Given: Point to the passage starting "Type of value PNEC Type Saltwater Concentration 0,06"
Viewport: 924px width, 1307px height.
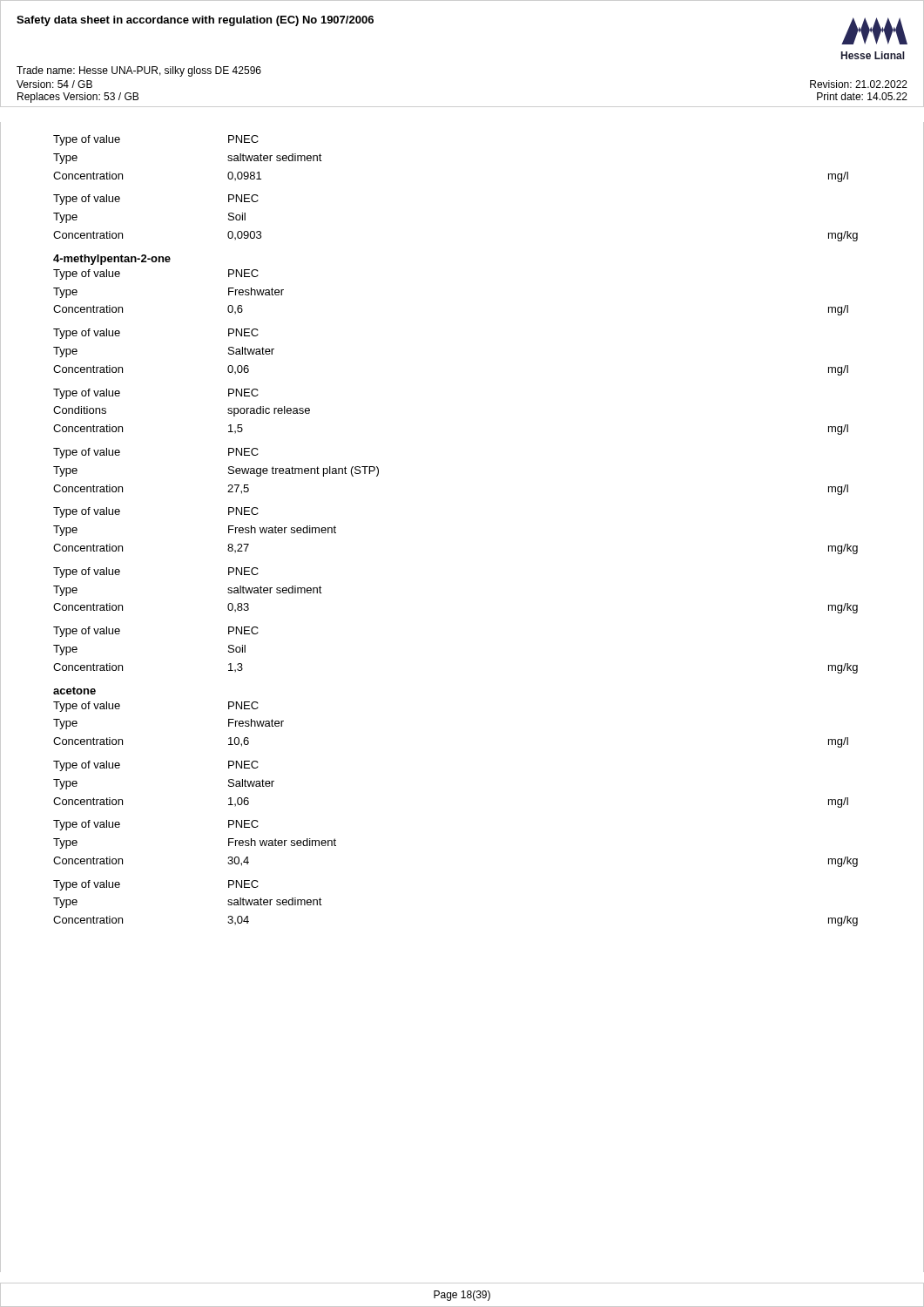Looking at the screenshot, I should (x=86, y=333).
